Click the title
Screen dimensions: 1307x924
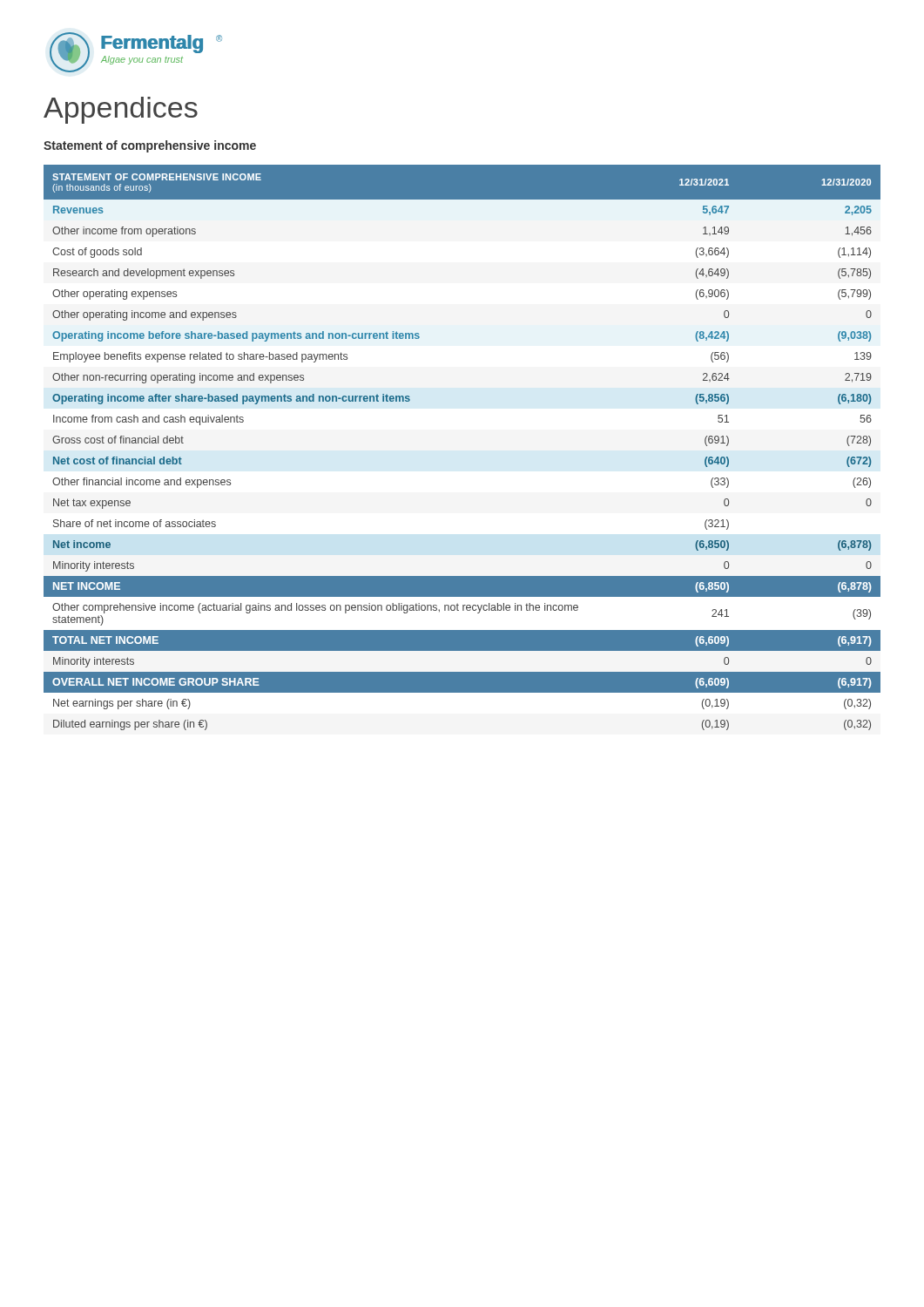tap(121, 107)
